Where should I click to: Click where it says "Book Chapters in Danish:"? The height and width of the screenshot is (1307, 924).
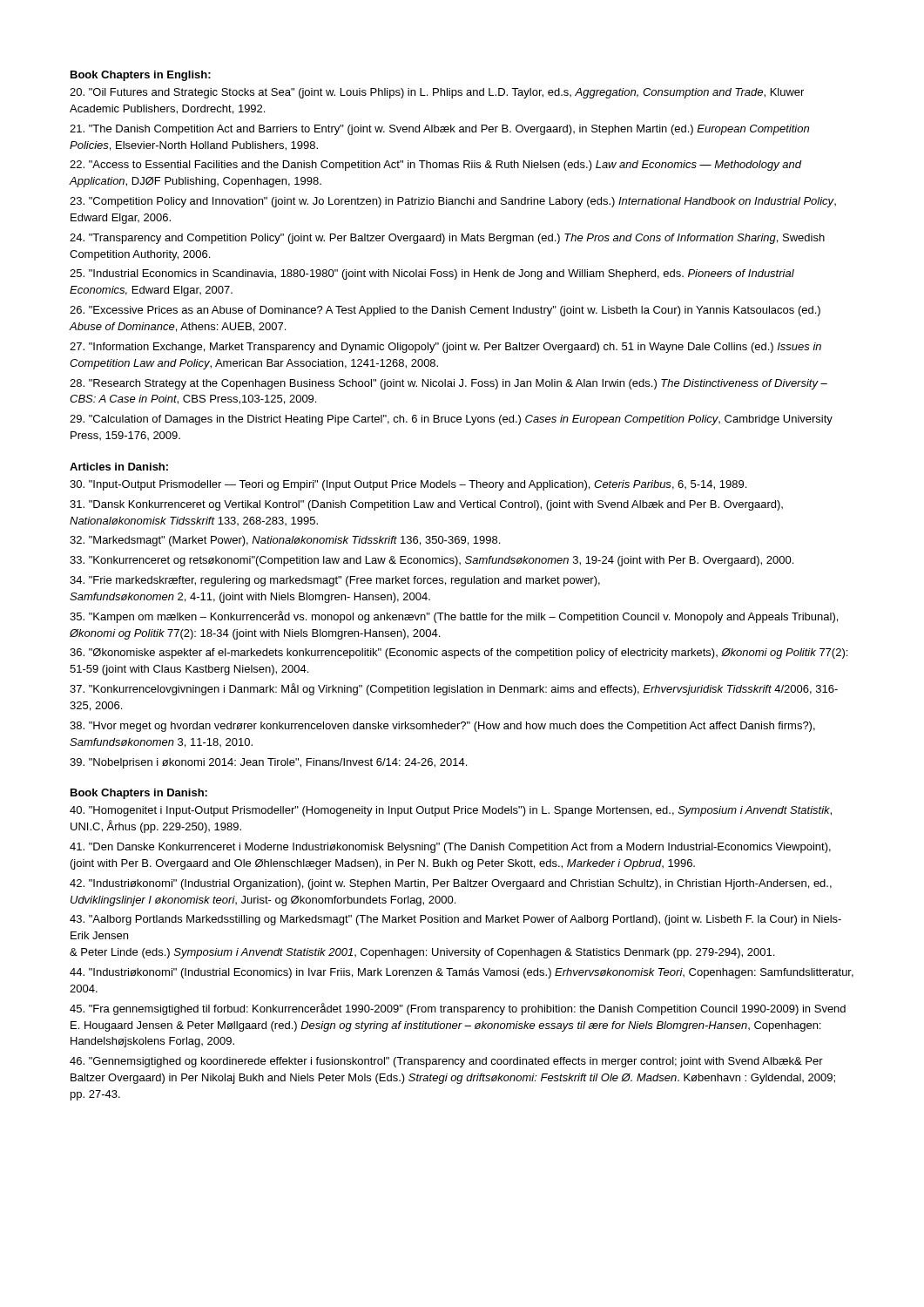coord(139,793)
